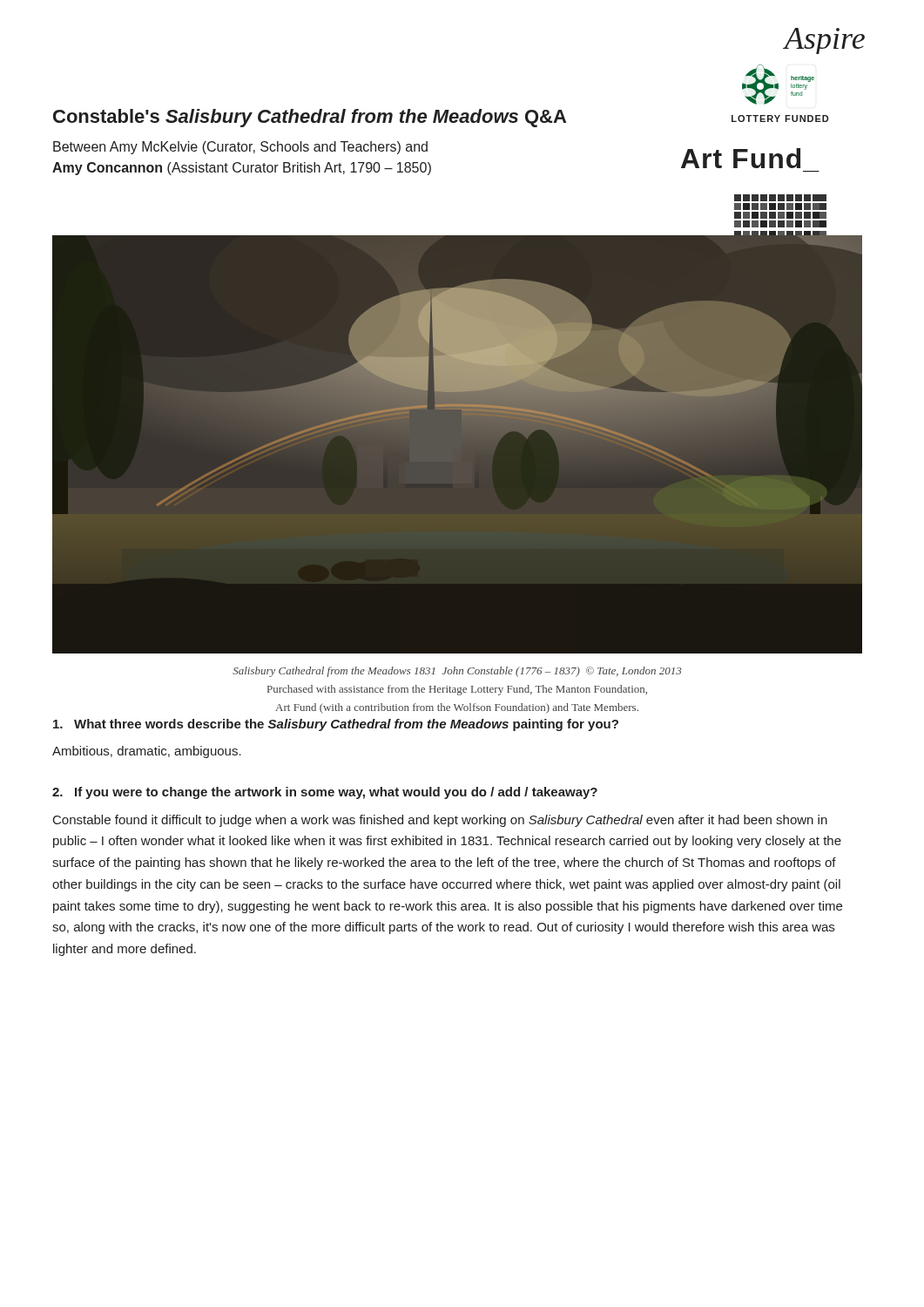Click on the region starting "Constable found it difficult"
This screenshot has width=924, height=1307.
(448, 884)
